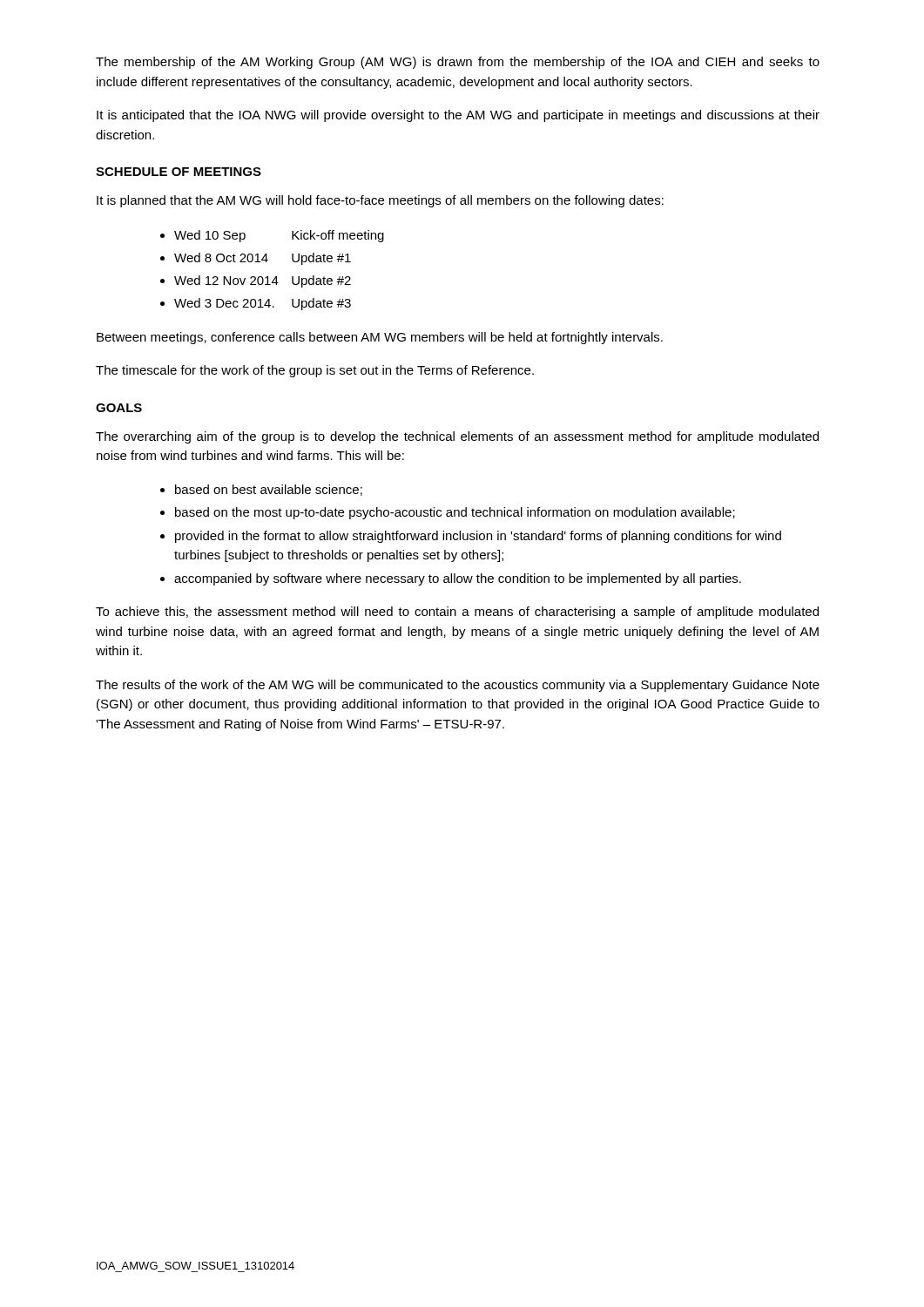Click on the text block that reads "To achieve this, the assessment method"
924x1307 pixels.
[x=458, y=631]
